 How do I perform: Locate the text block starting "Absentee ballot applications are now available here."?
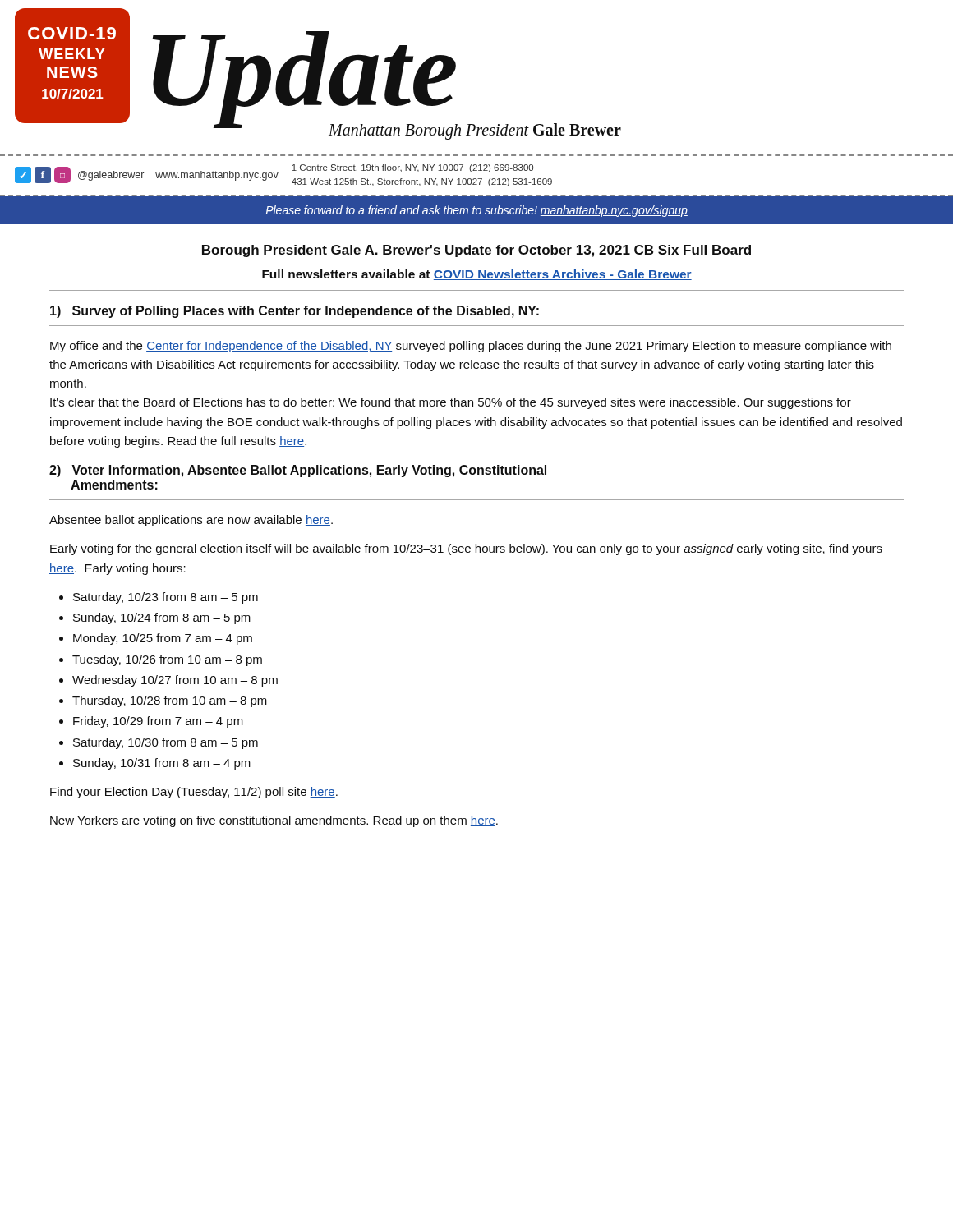[x=191, y=519]
